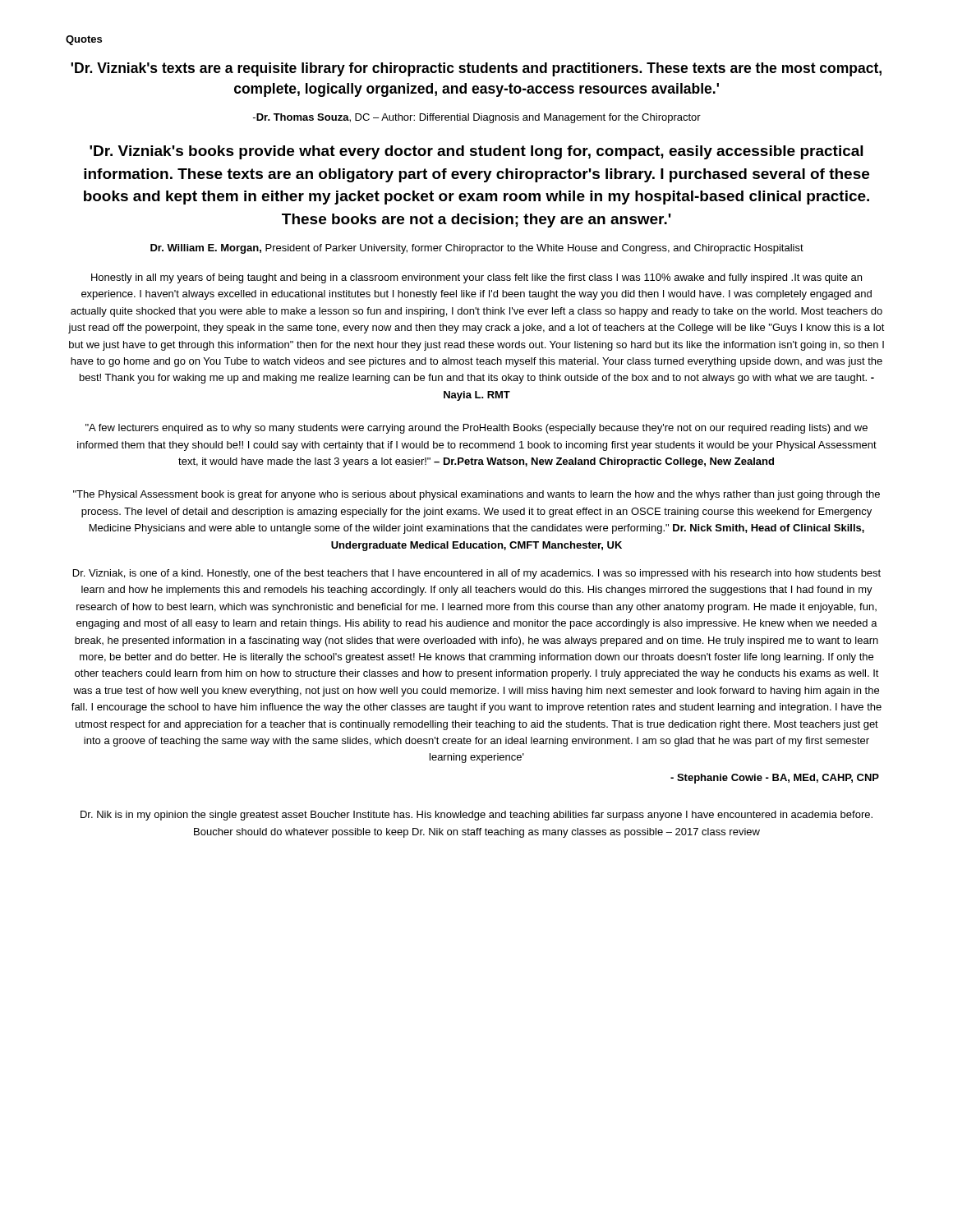This screenshot has height=1232, width=953.
Task: Select the text block containing ""The Physical Assessment book is"
Action: 476,519
